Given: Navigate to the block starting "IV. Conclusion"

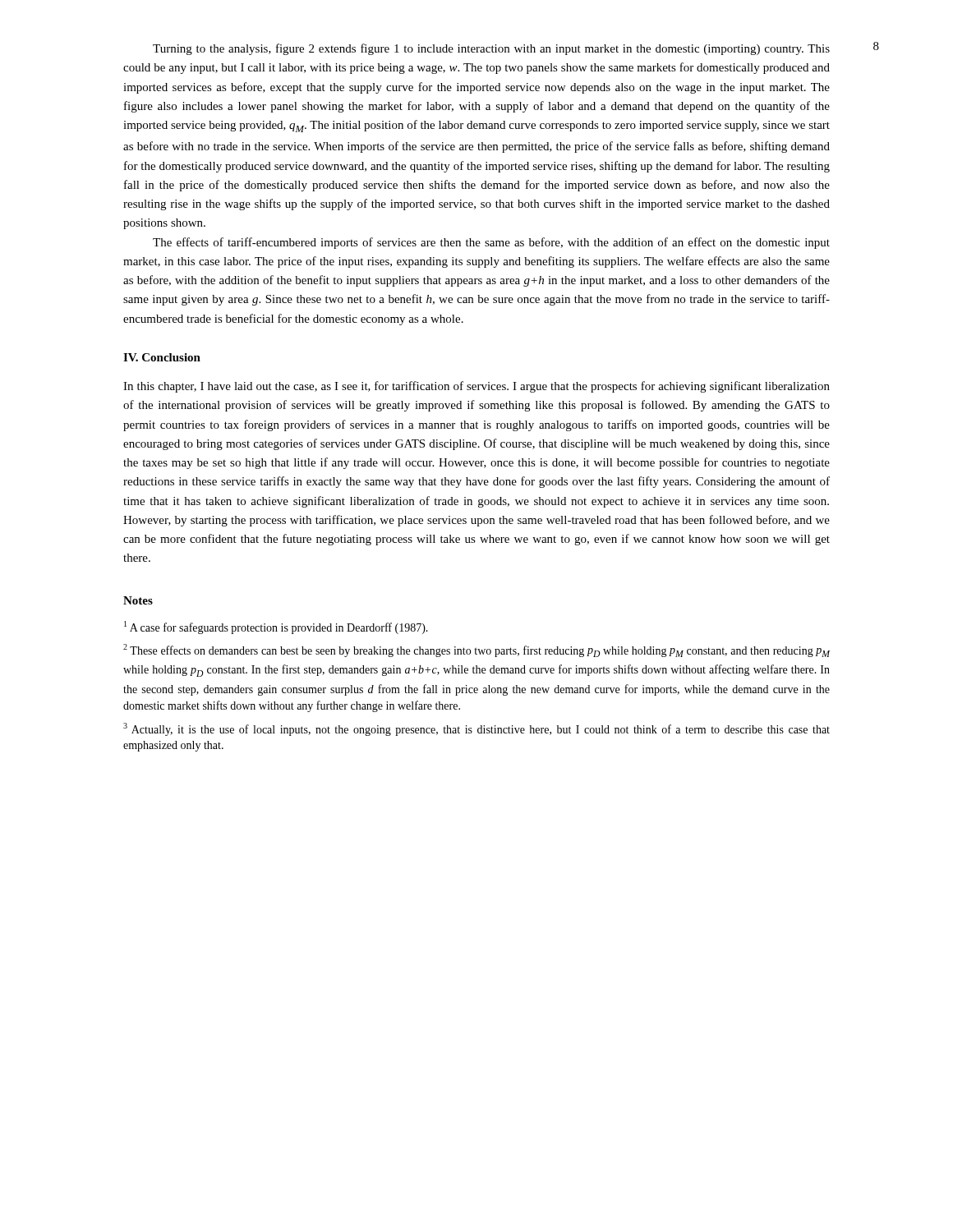Looking at the screenshot, I should coord(162,357).
